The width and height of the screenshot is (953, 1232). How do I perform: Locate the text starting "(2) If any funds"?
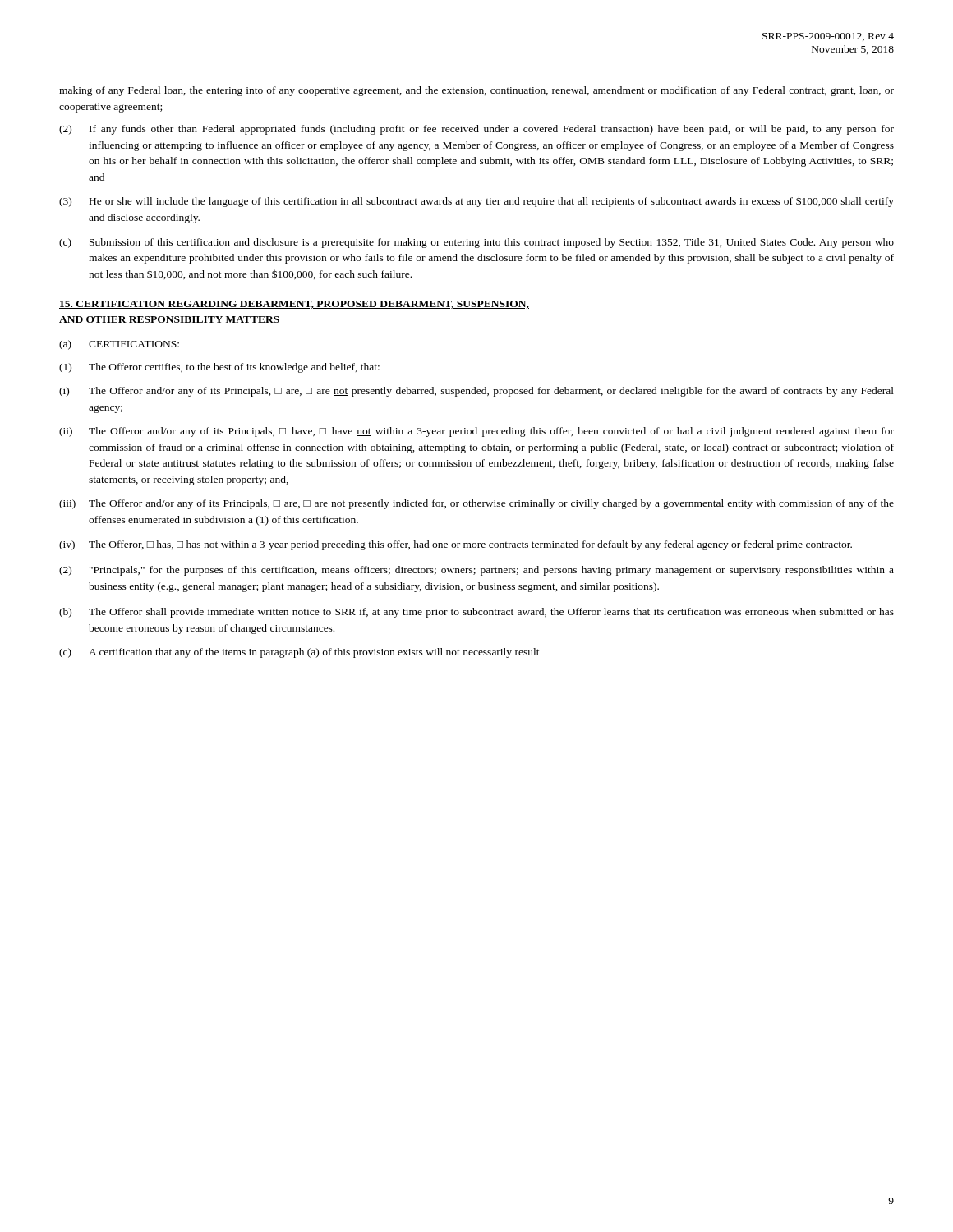point(476,153)
